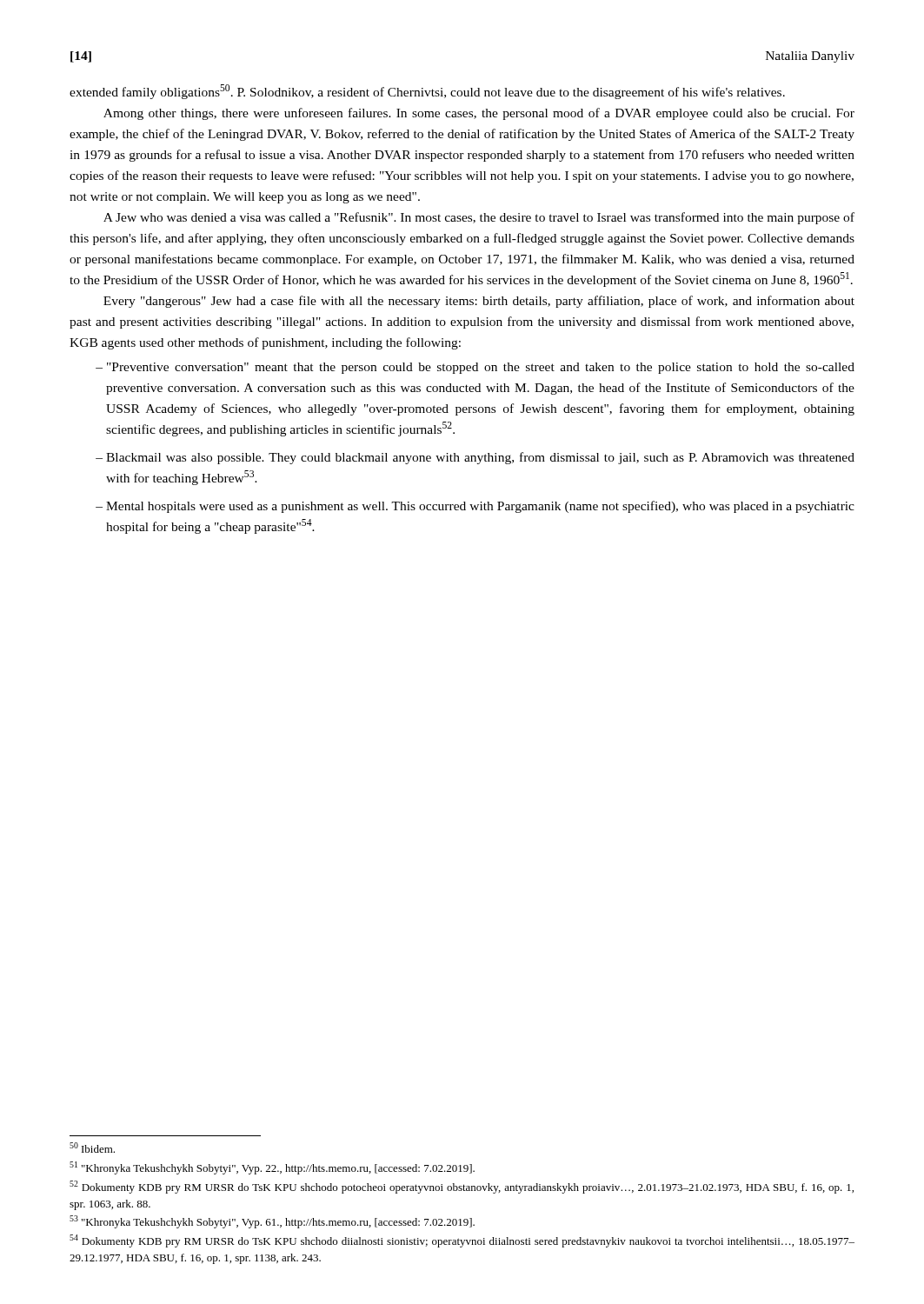
Task: Point to the text starting "53 "Khronyka Tekushchykh Sobytyi","
Action: click(272, 1222)
